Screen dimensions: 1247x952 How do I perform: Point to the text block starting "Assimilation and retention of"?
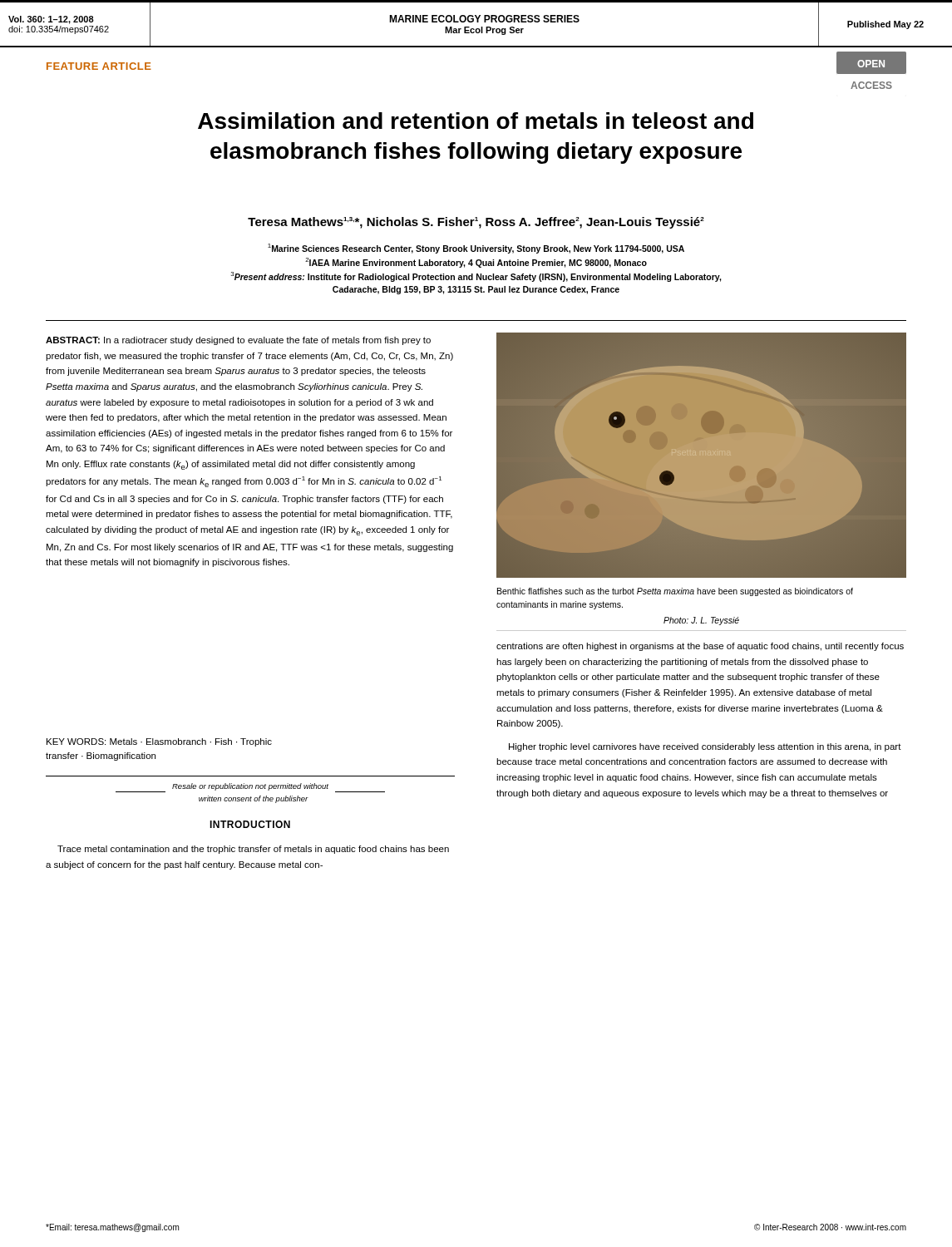[x=476, y=136]
